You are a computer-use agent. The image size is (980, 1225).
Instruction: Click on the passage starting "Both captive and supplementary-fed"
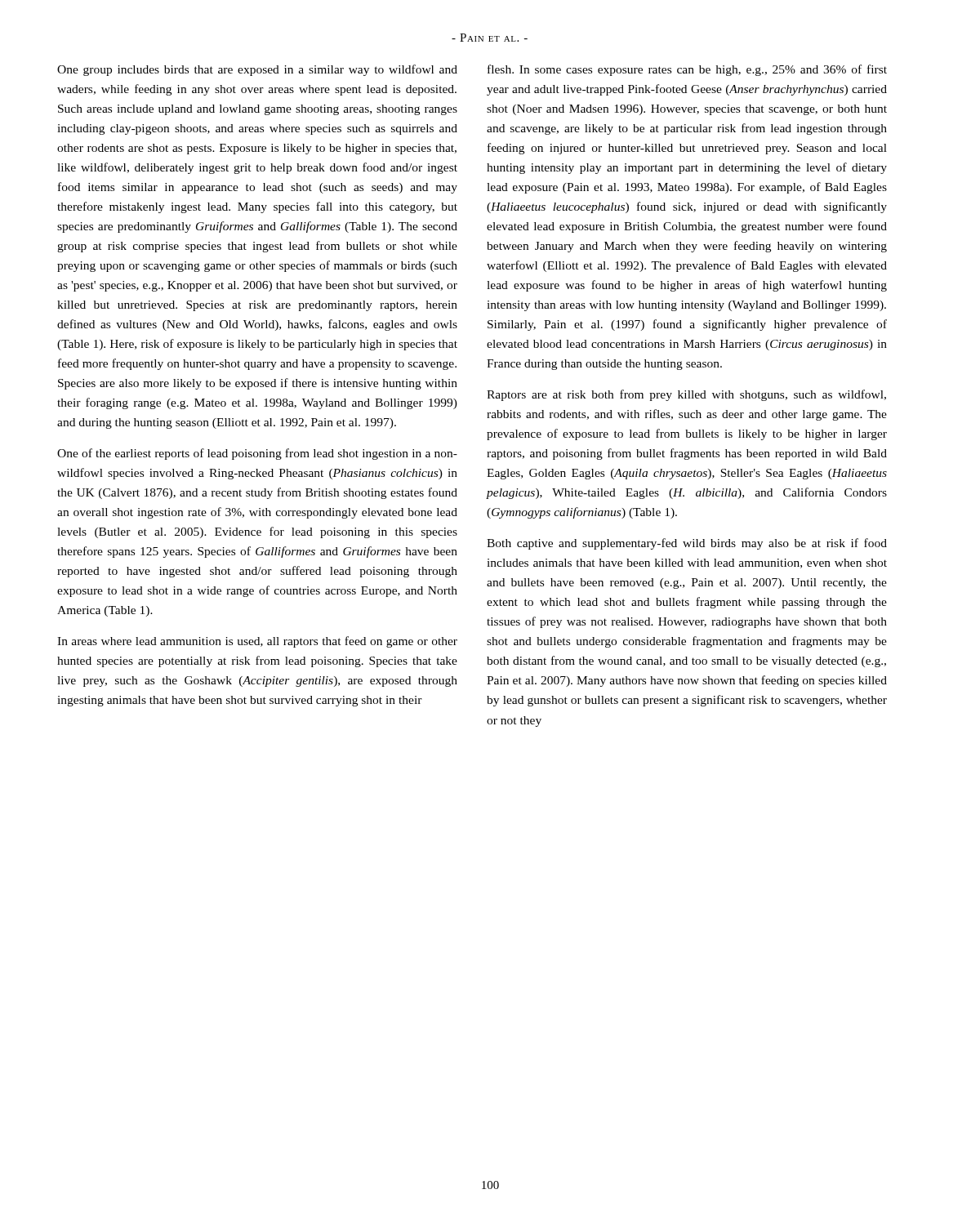click(687, 632)
